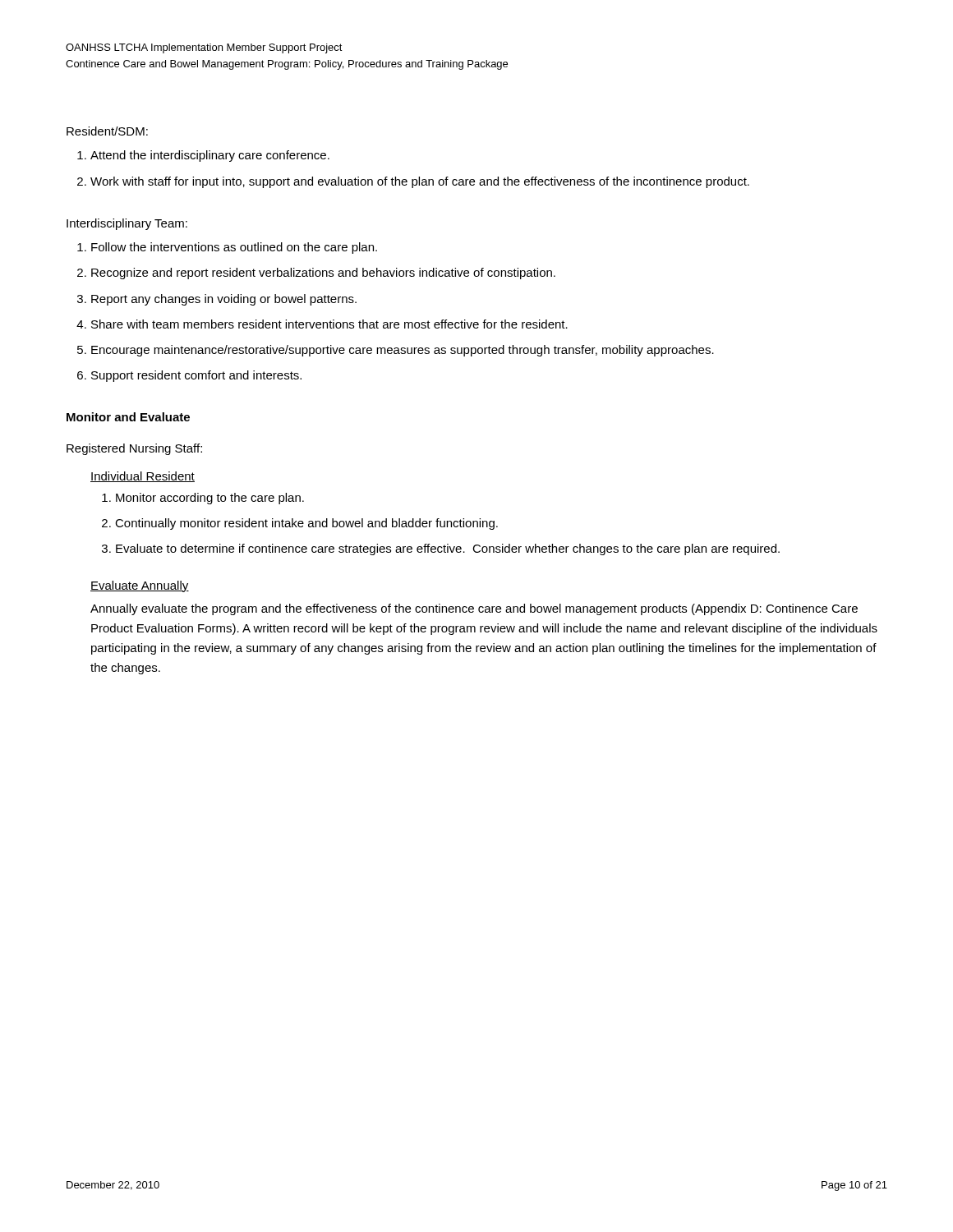Viewport: 953px width, 1232px height.
Task: Select the list item with the text "Work with staff for input into, support and"
Action: click(489, 181)
